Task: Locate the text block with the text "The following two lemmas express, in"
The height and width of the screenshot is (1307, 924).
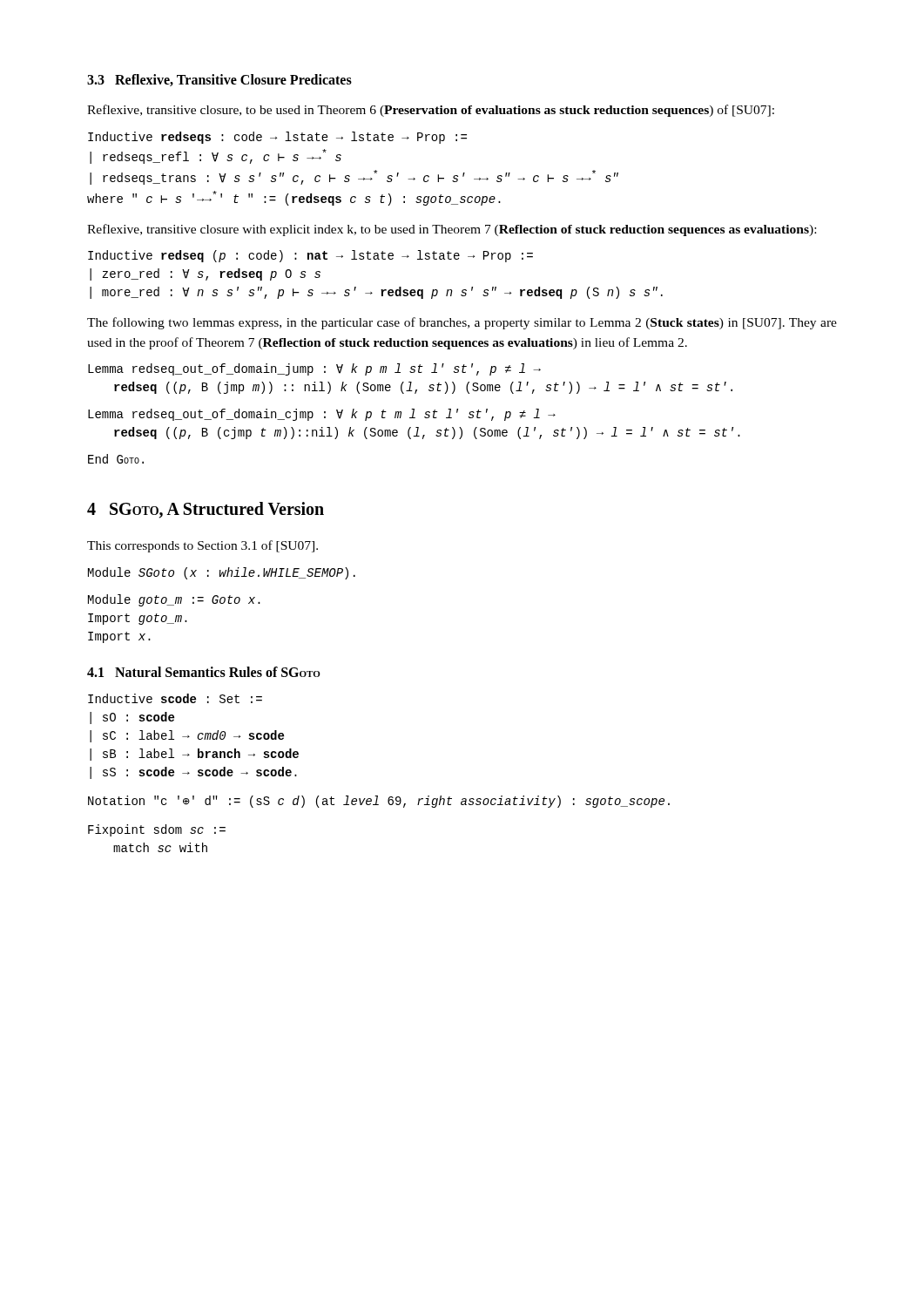Action: point(462,333)
